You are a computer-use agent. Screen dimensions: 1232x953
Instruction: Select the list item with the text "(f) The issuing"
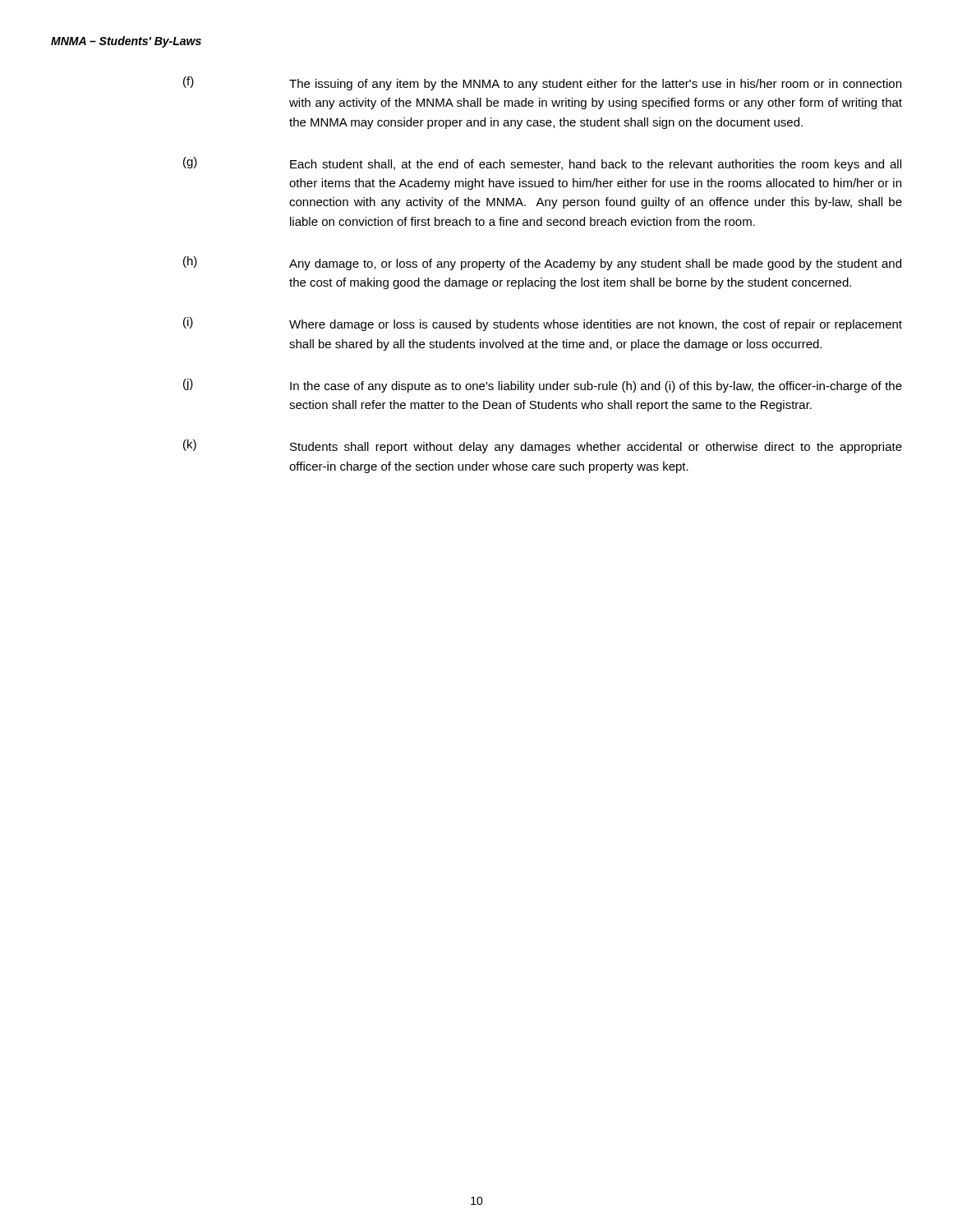tap(476, 103)
